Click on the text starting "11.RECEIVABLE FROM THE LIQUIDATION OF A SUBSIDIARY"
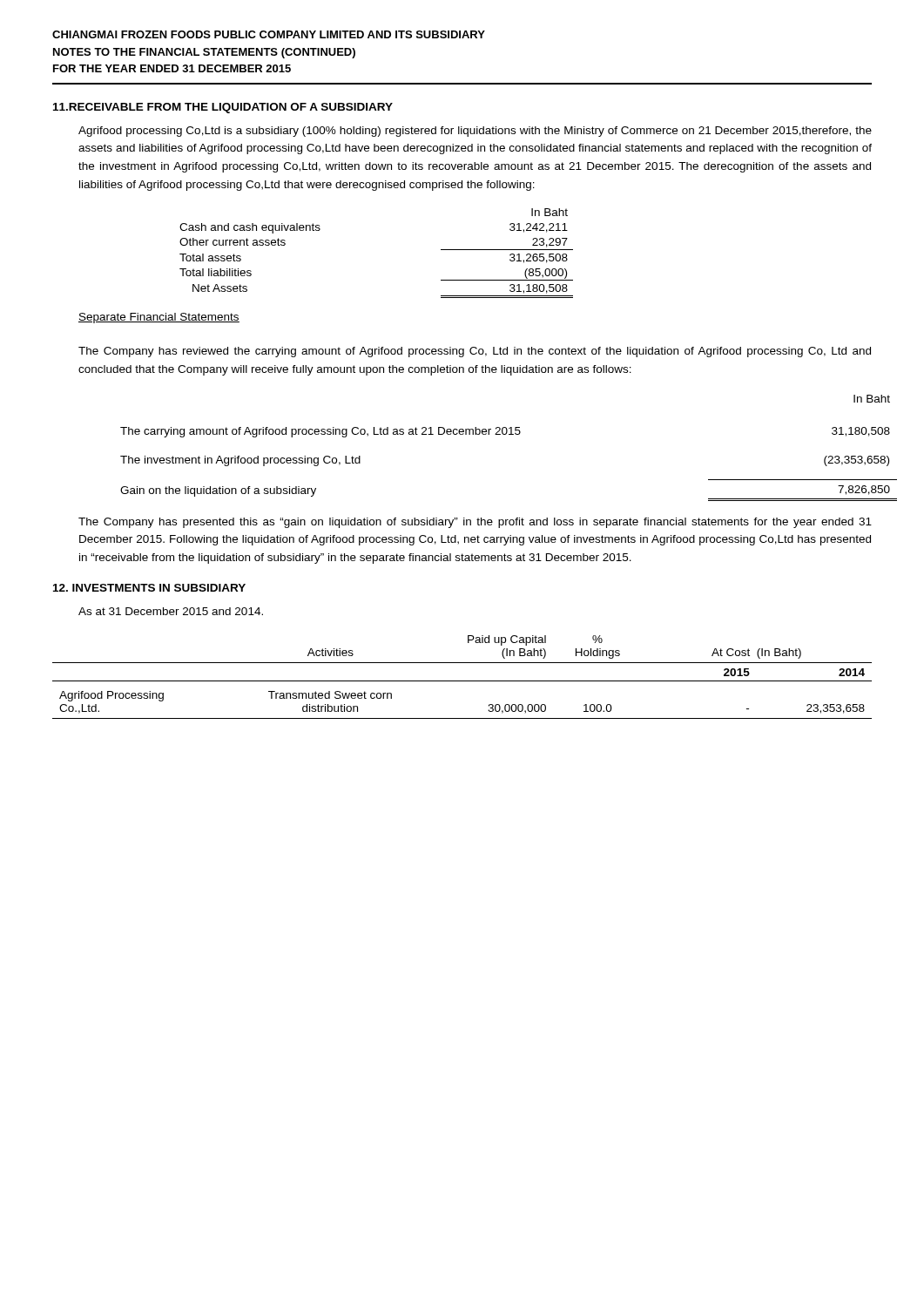The image size is (924, 1307). (223, 106)
